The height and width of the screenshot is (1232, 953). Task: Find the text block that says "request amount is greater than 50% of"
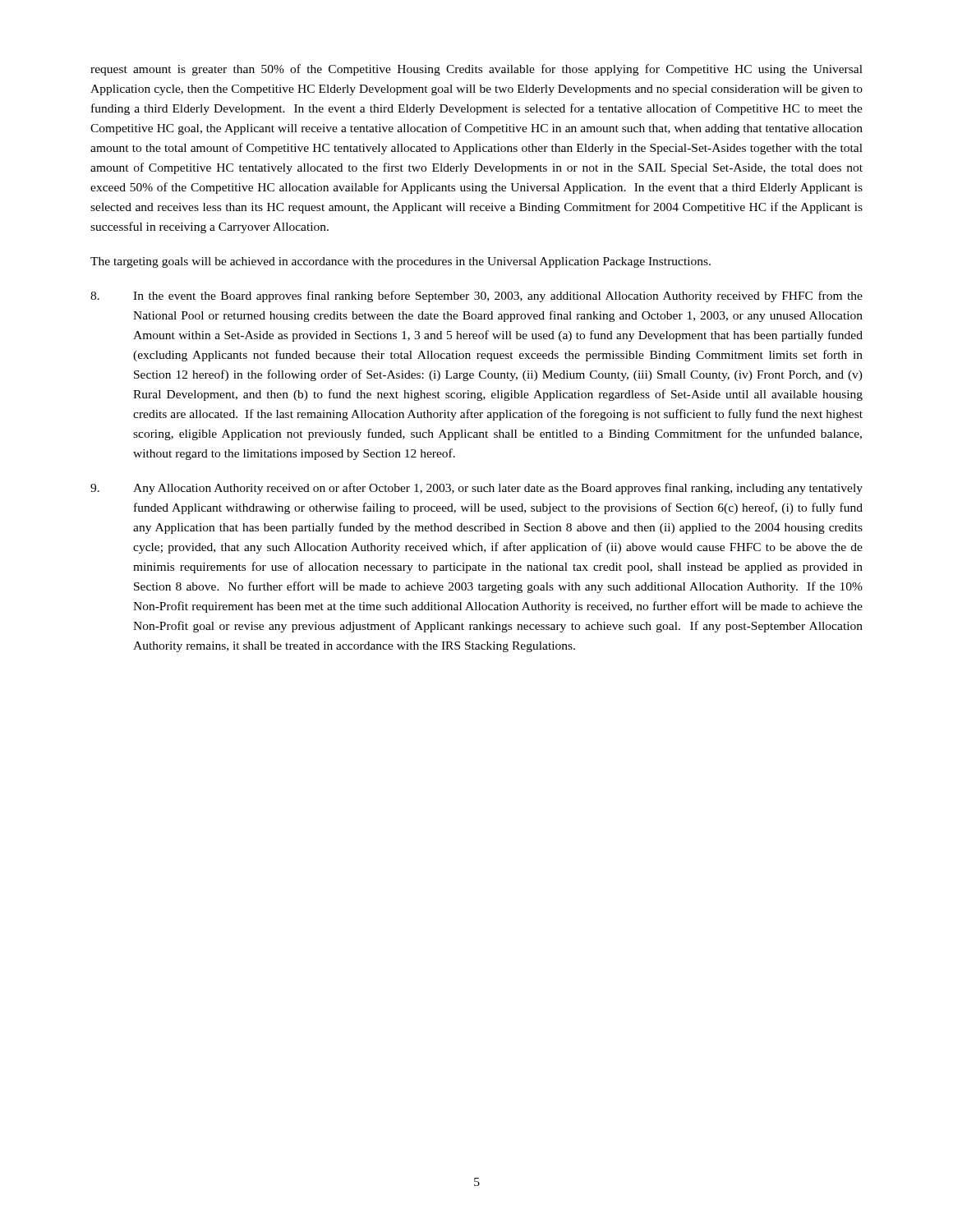(476, 147)
